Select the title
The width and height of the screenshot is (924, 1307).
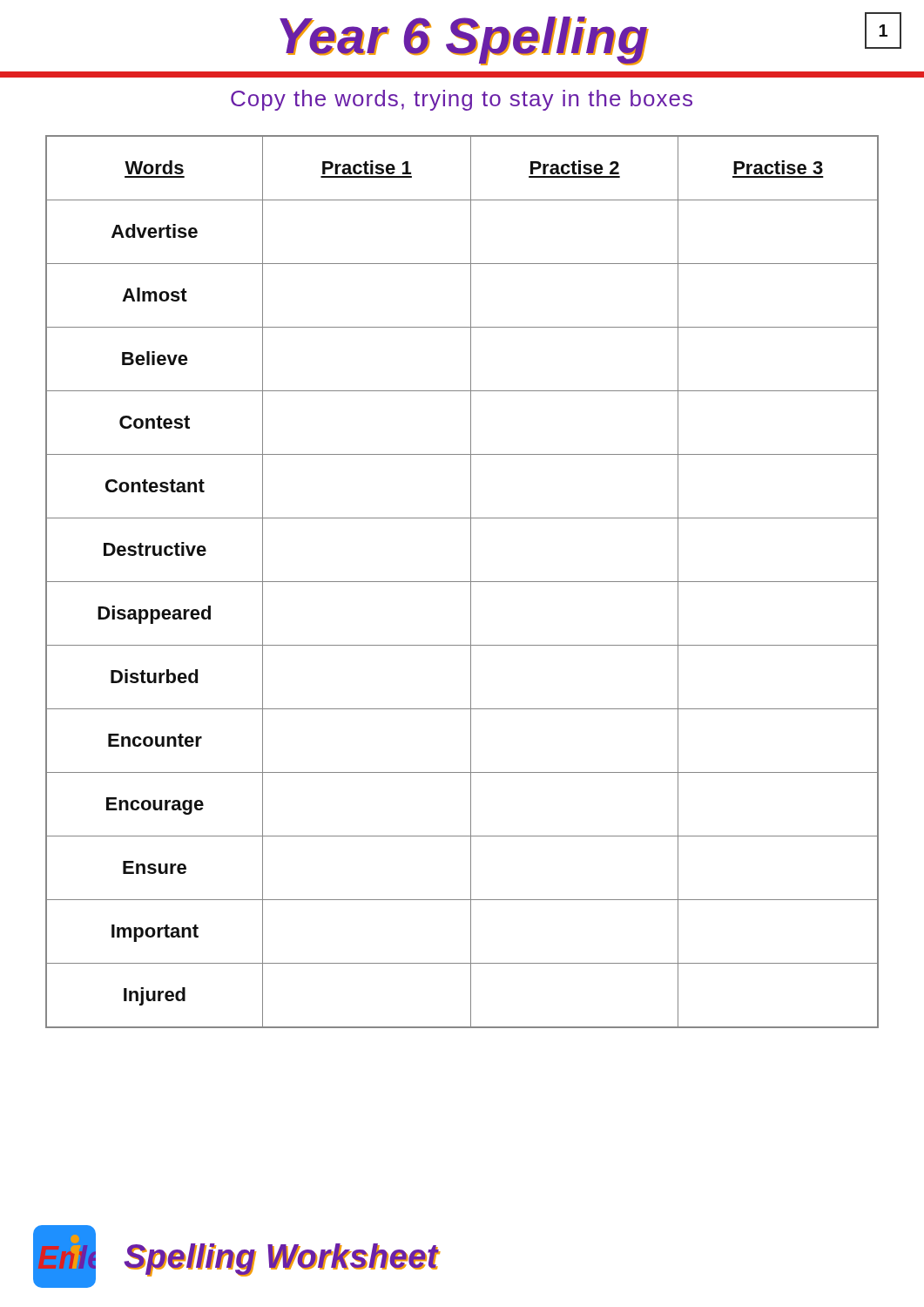pyautogui.click(x=462, y=35)
